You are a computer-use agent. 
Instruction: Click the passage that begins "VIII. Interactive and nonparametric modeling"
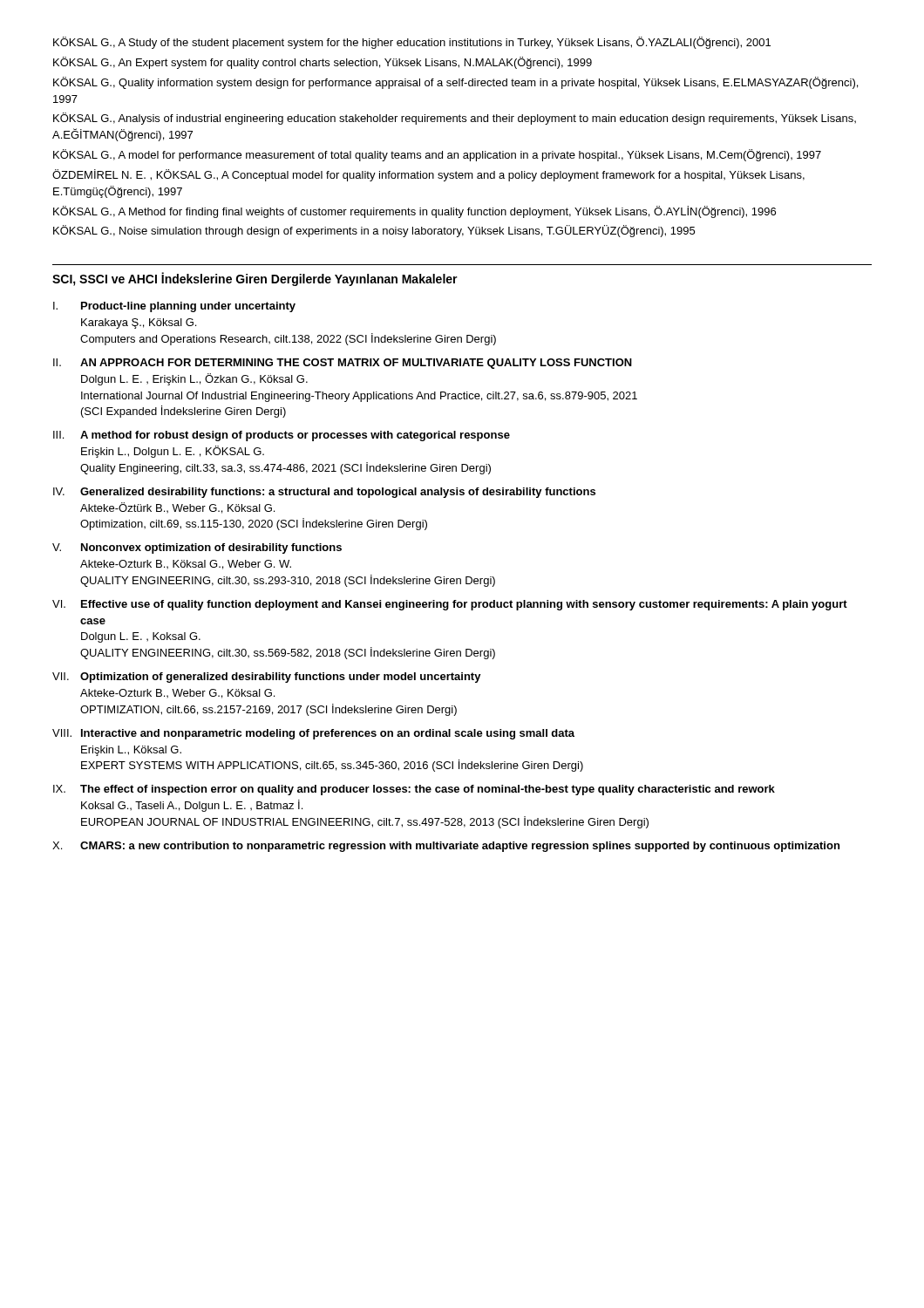point(462,750)
